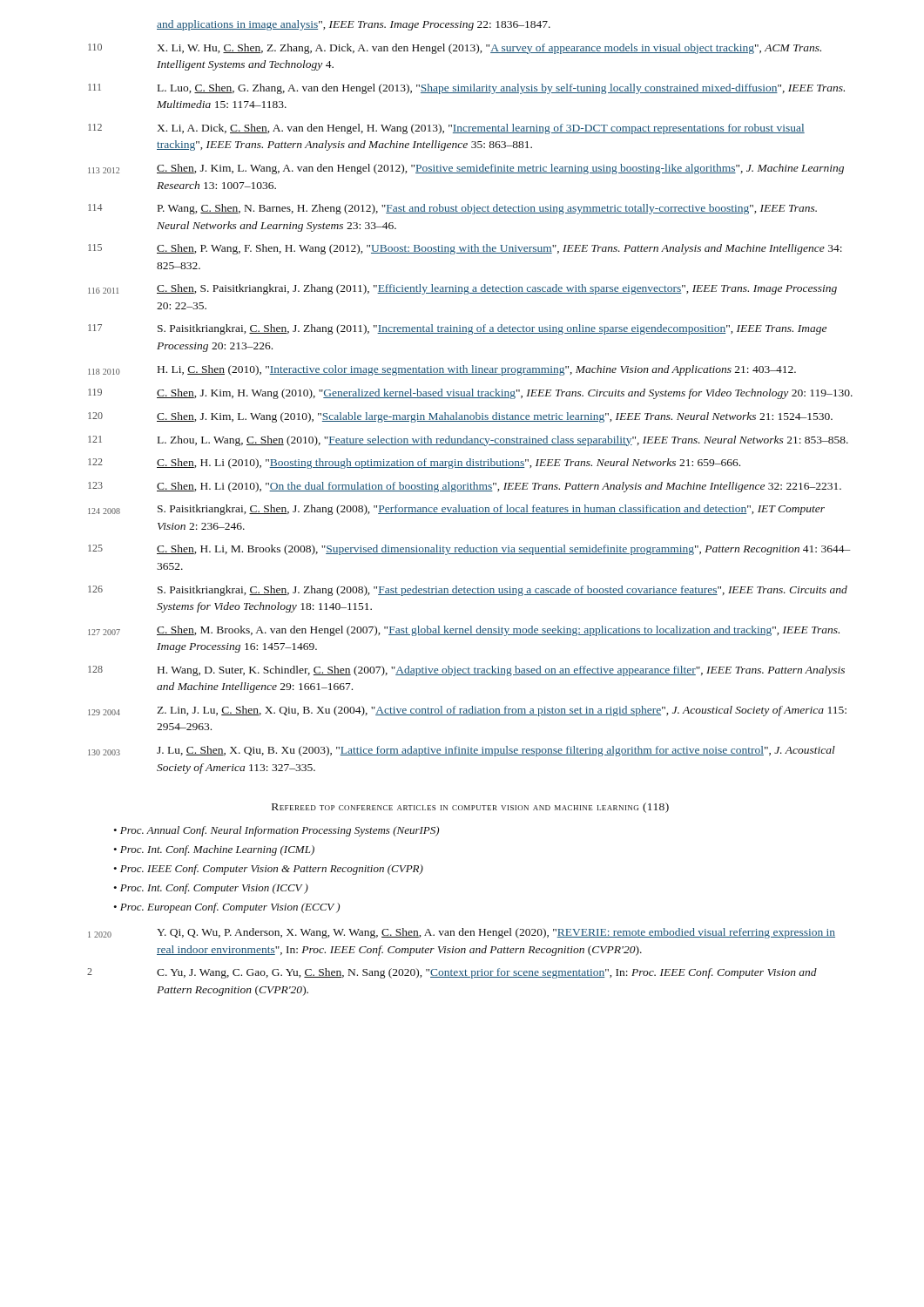Image resolution: width=924 pixels, height=1307 pixels.
Task: Navigate to the text starting "123 C. Shen, H. Li"
Action: click(470, 486)
